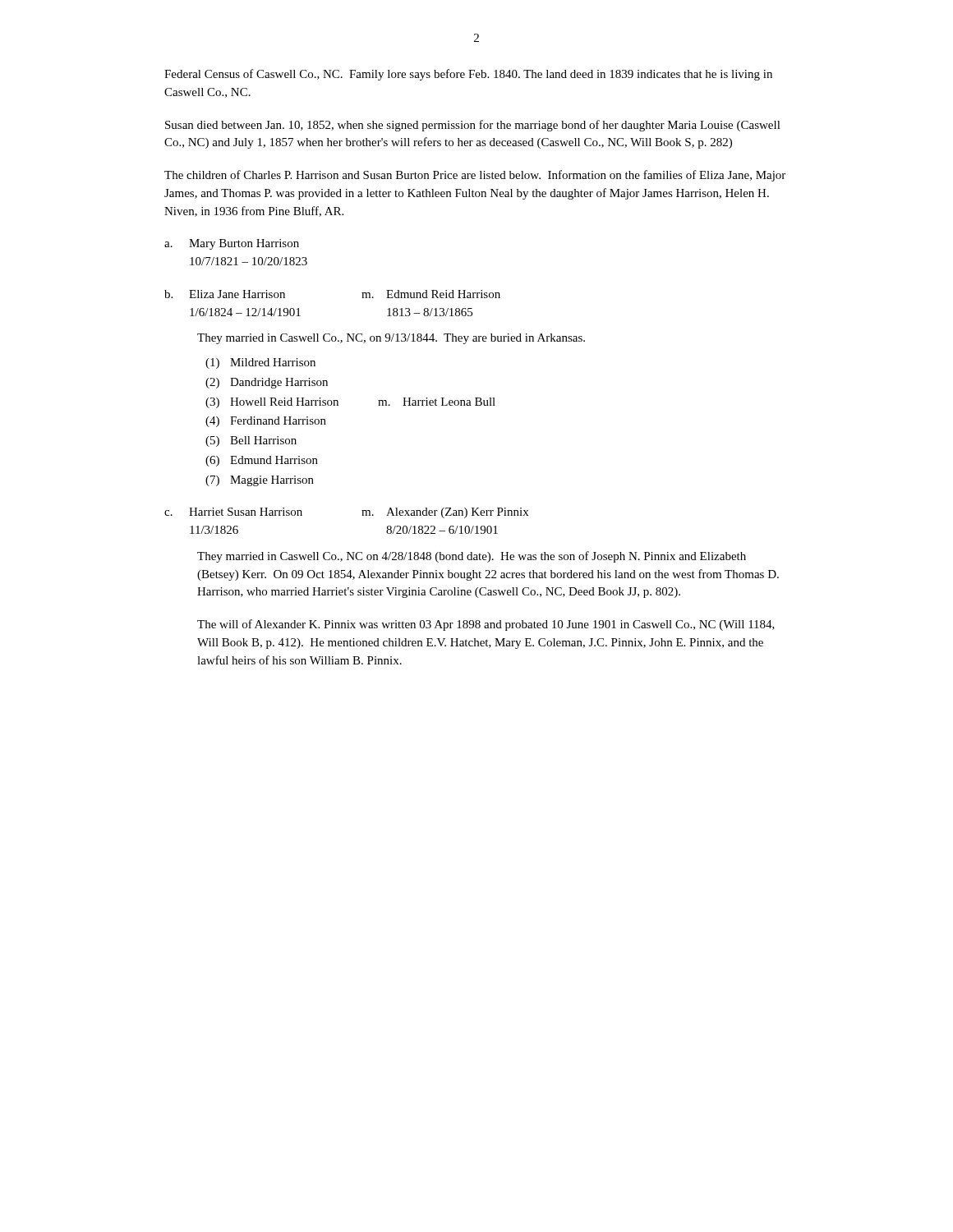Select the list item containing "(6) Edmund Harrison"
Image resolution: width=953 pixels, height=1232 pixels.
click(262, 461)
